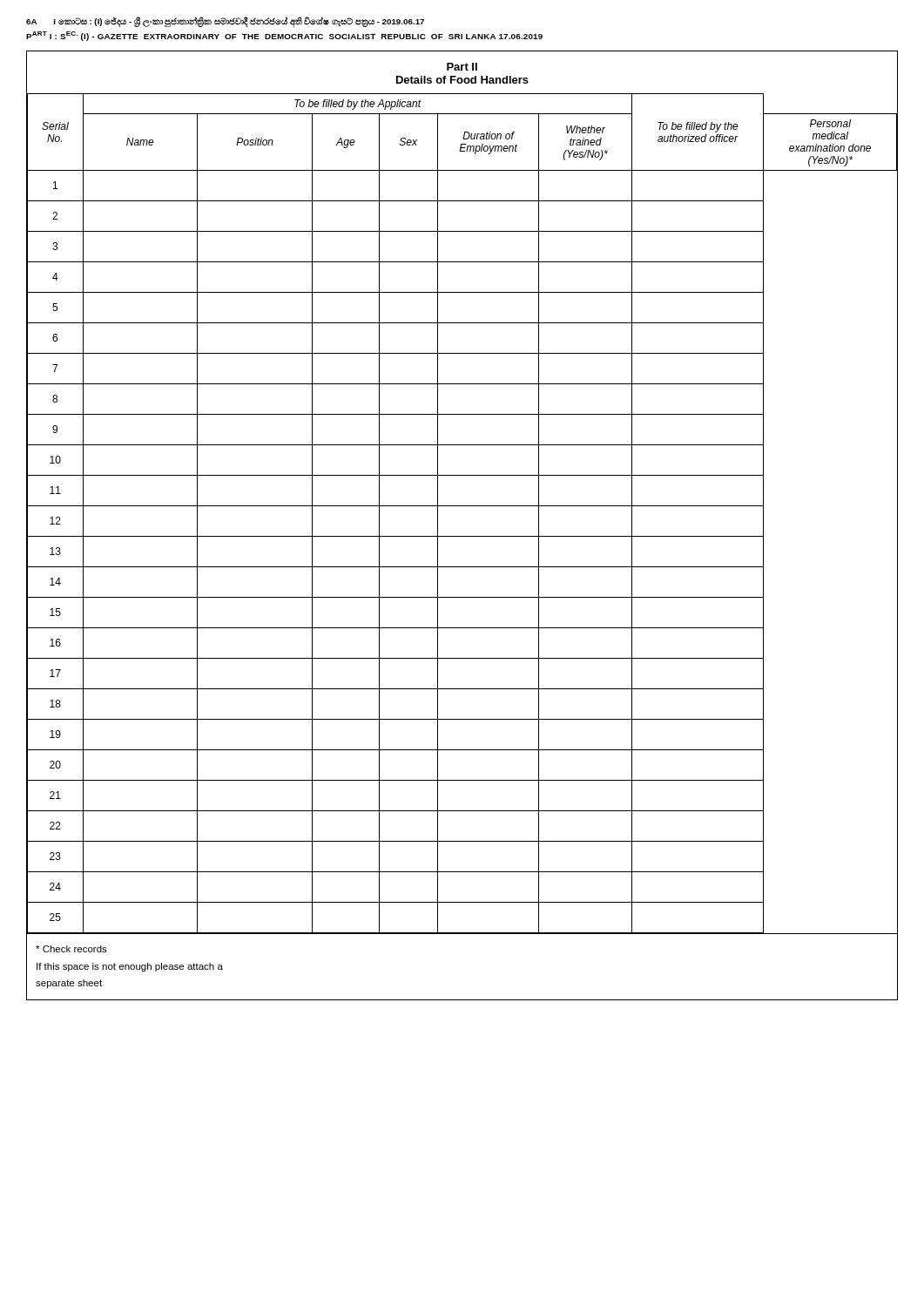Select the footnote that says "Check records If"
Screen dimensions: 1307x924
(129, 966)
